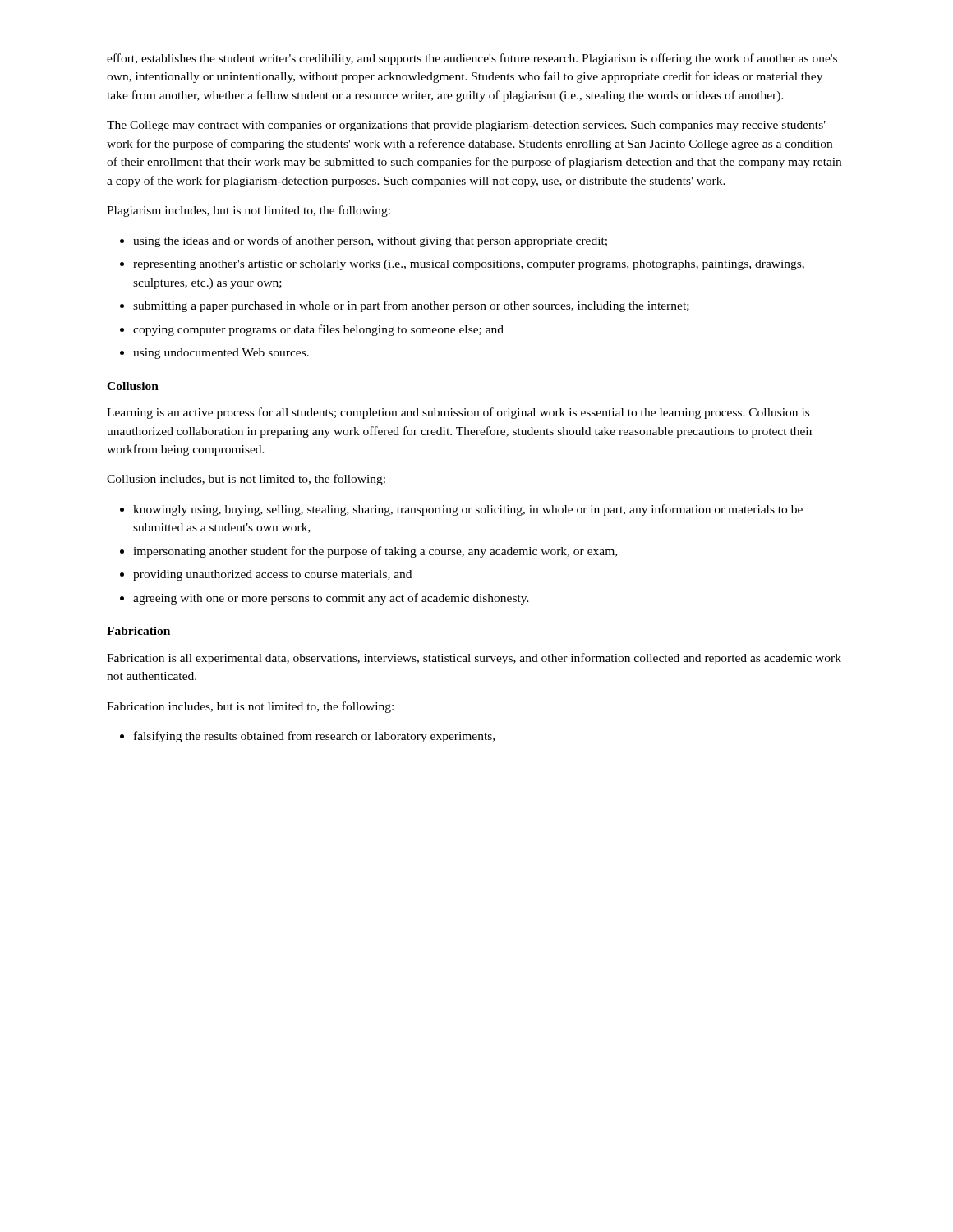Find the list item that reads "copying computer programs or data files belonging"
Viewport: 953px width, 1232px height.
[490, 329]
